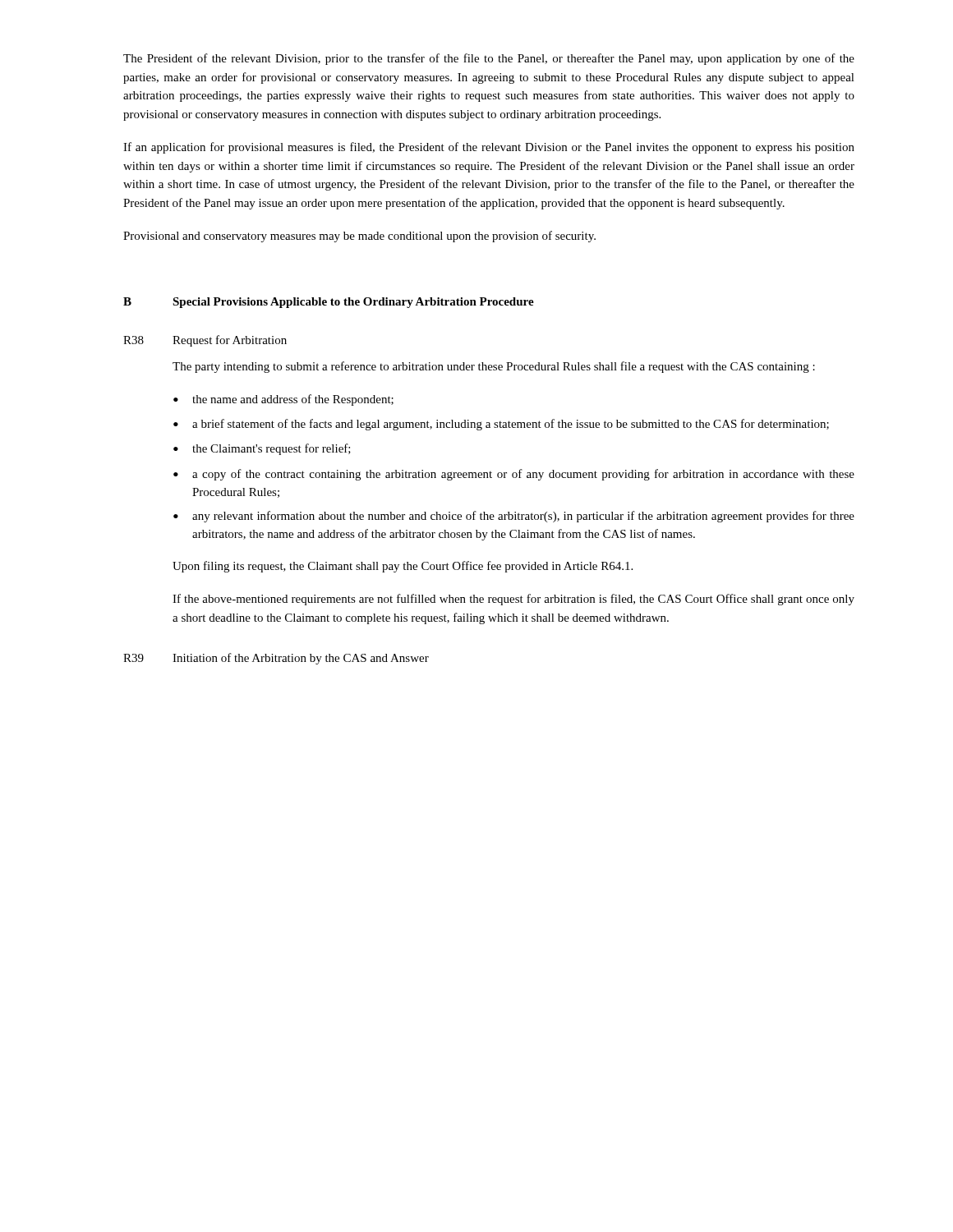Select the list item containing "• a brief"

(x=513, y=425)
